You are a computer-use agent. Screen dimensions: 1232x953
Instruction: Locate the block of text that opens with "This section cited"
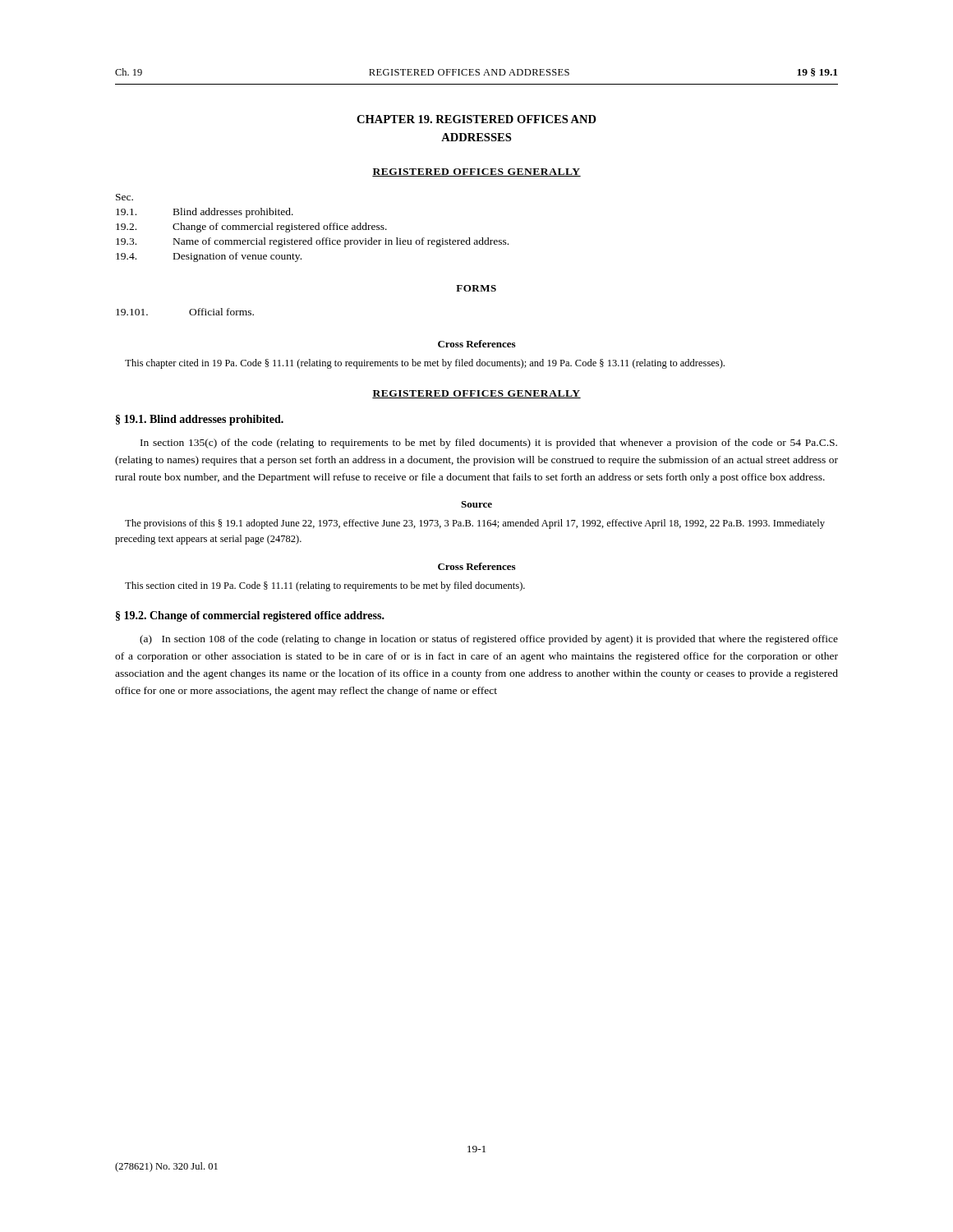[320, 585]
